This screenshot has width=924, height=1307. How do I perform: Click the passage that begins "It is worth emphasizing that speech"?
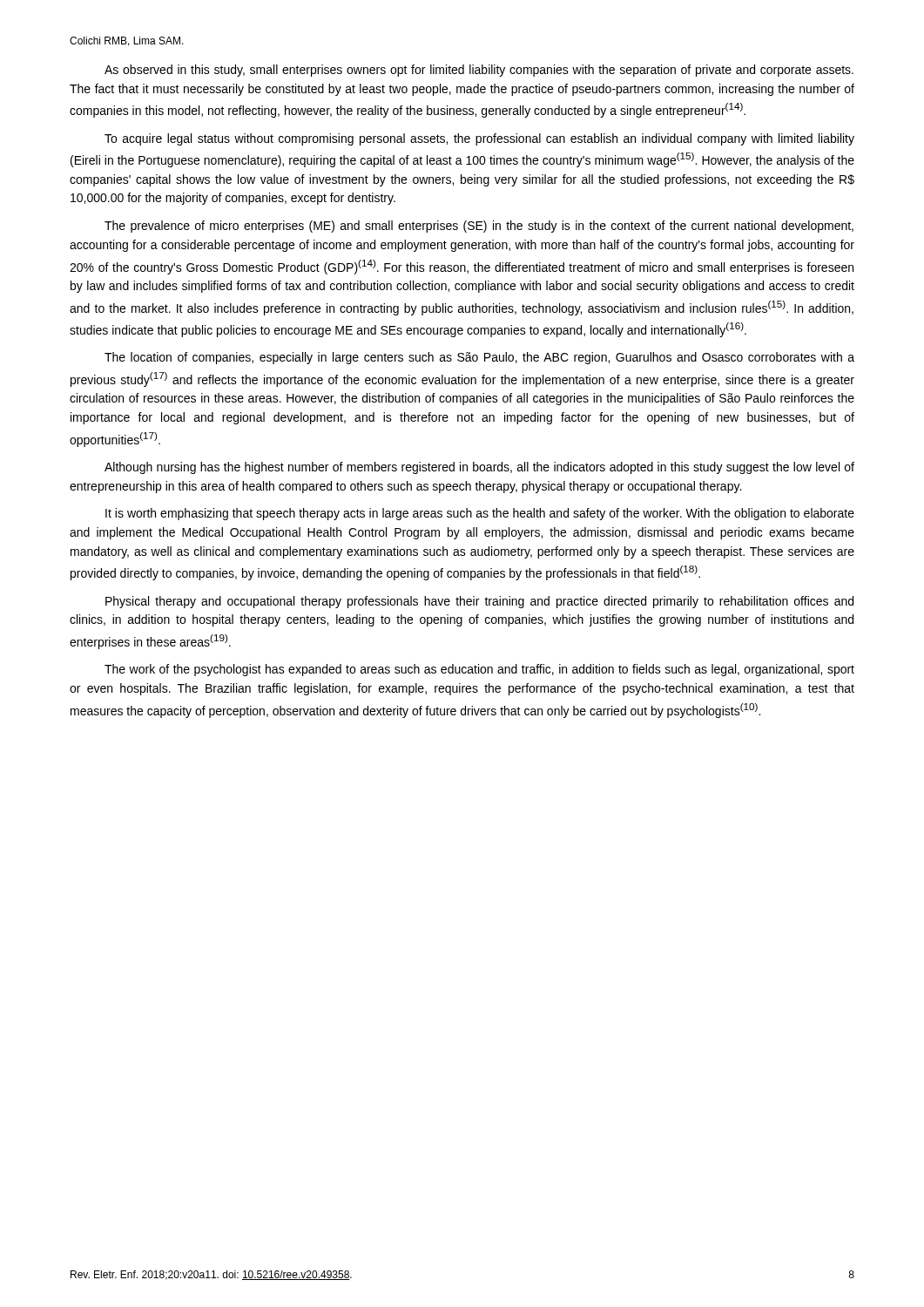tap(462, 543)
